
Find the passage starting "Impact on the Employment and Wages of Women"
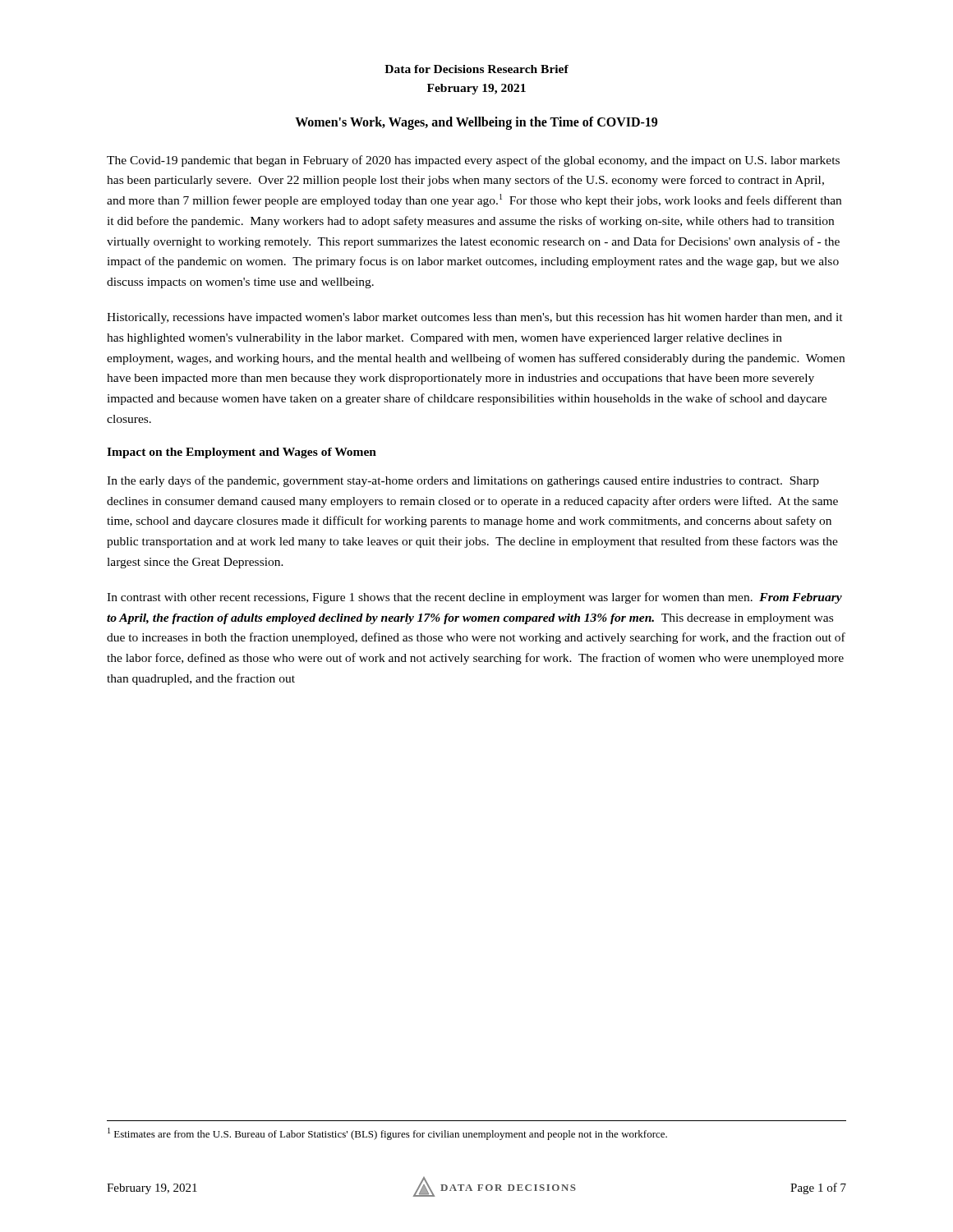click(x=242, y=451)
